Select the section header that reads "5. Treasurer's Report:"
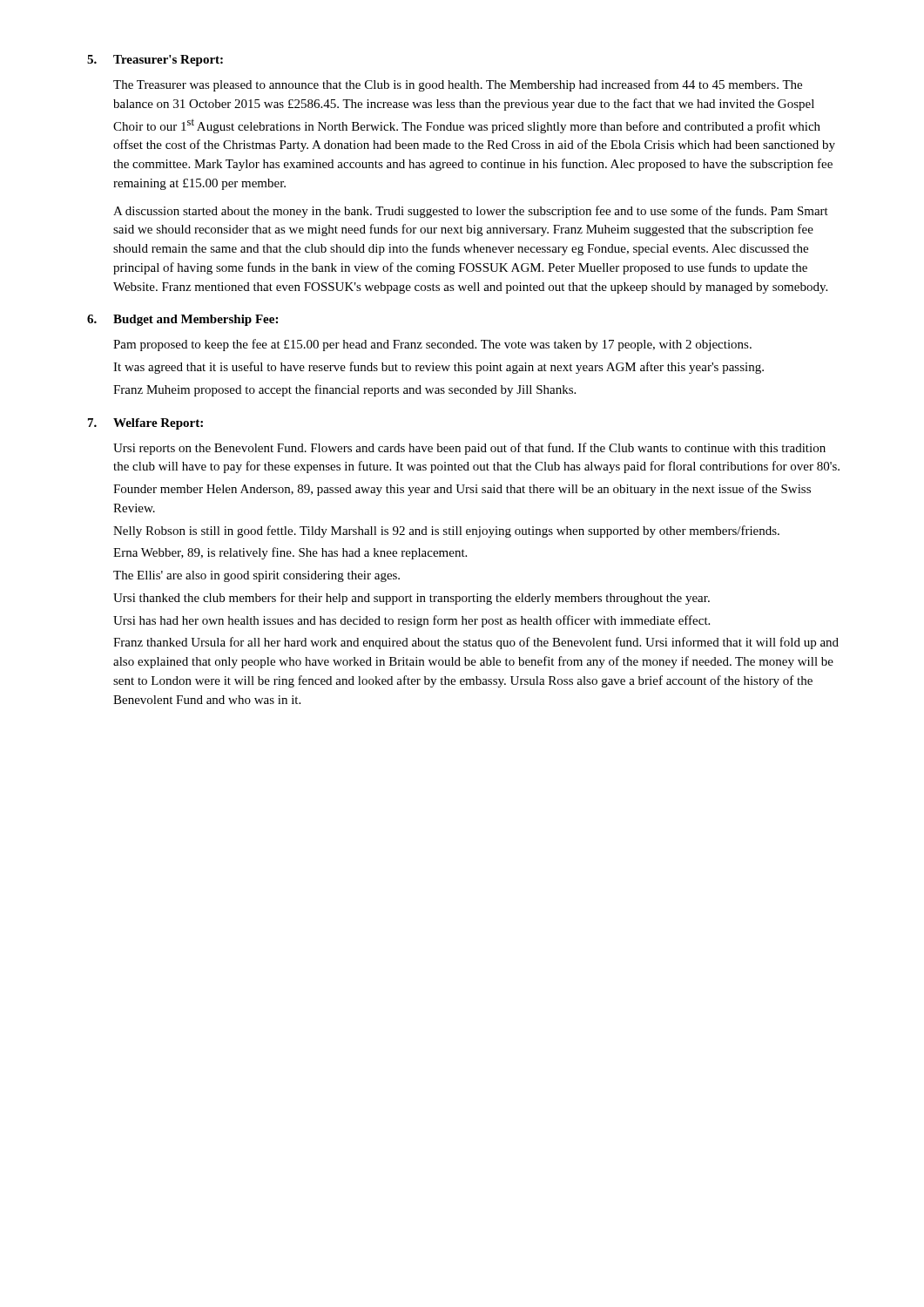 click(x=156, y=60)
